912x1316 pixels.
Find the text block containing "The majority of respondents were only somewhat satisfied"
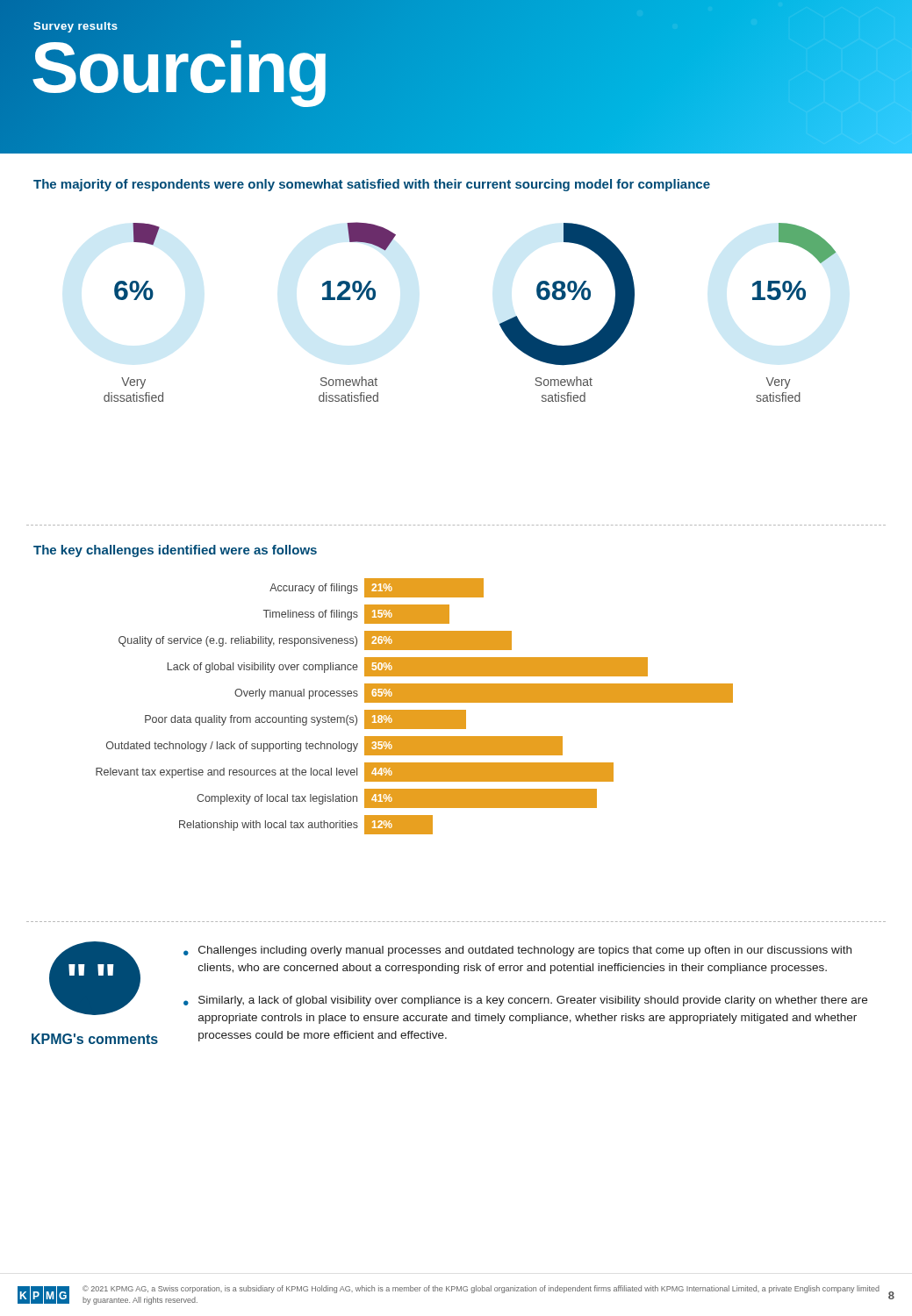click(372, 184)
